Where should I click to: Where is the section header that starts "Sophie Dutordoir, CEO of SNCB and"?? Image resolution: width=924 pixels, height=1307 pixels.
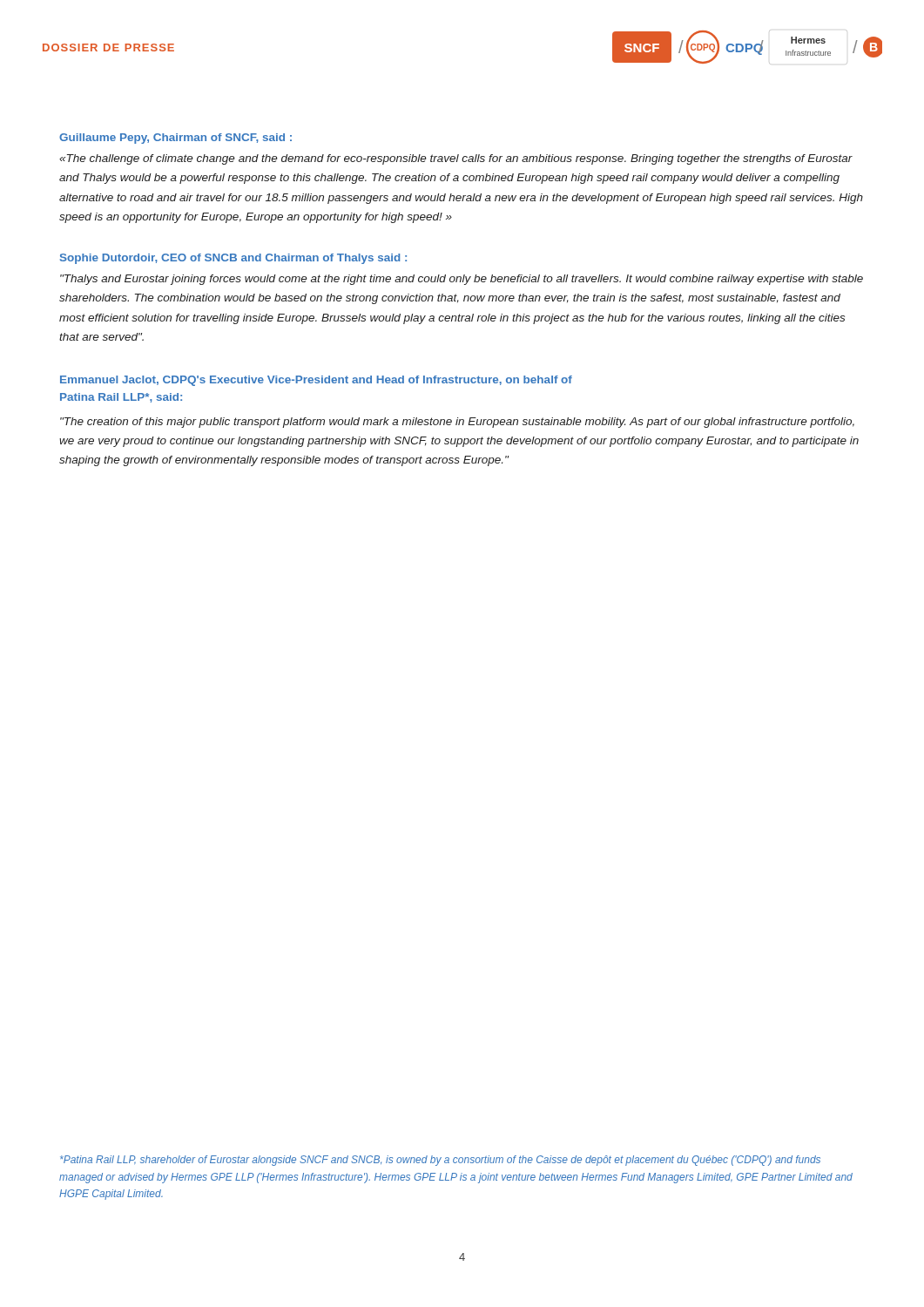(x=234, y=257)
